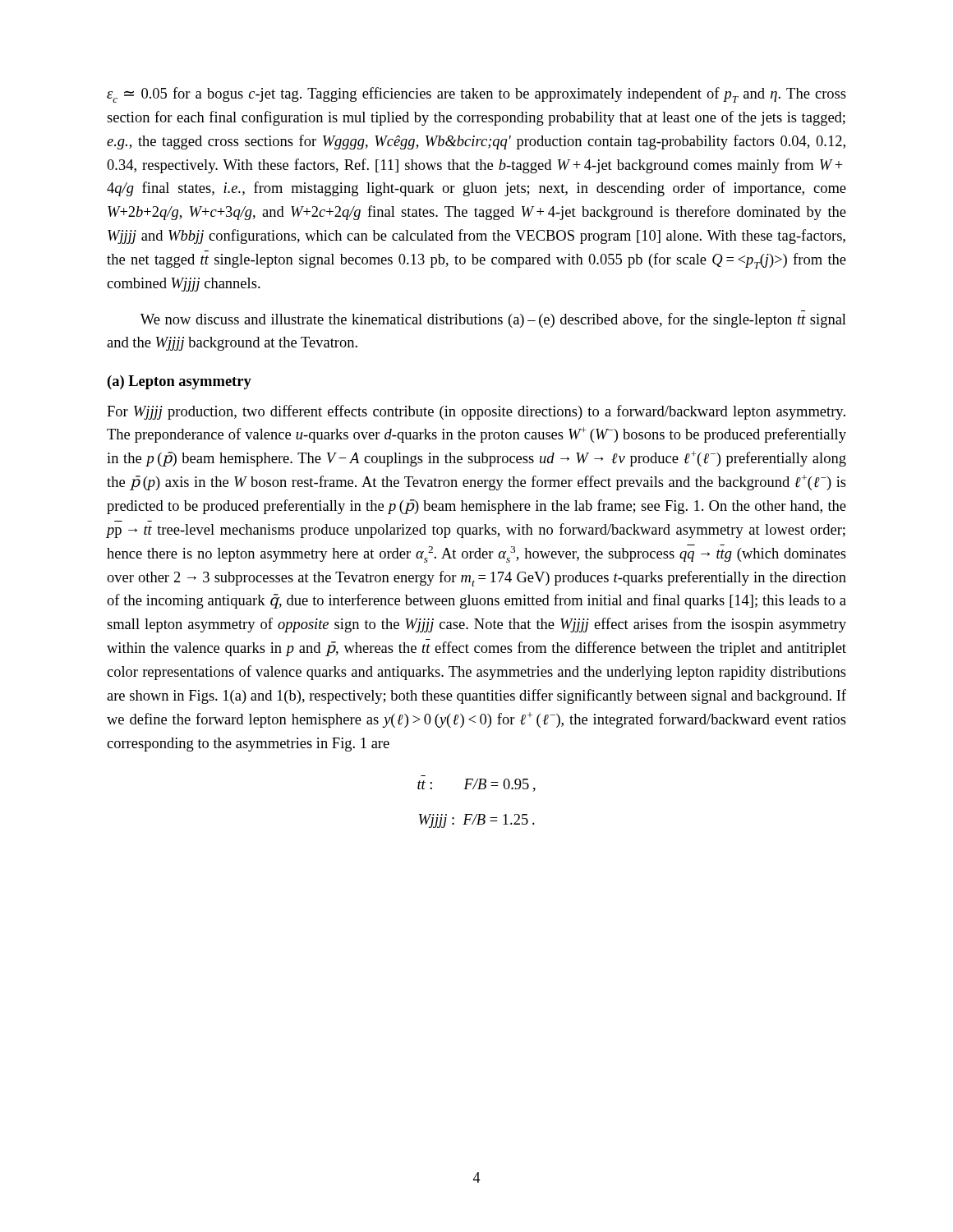Point to the element starting "Wjjjj : F/B = 1.25 ."
This screenshot has height=1232, width=953.
pos(476,819)
